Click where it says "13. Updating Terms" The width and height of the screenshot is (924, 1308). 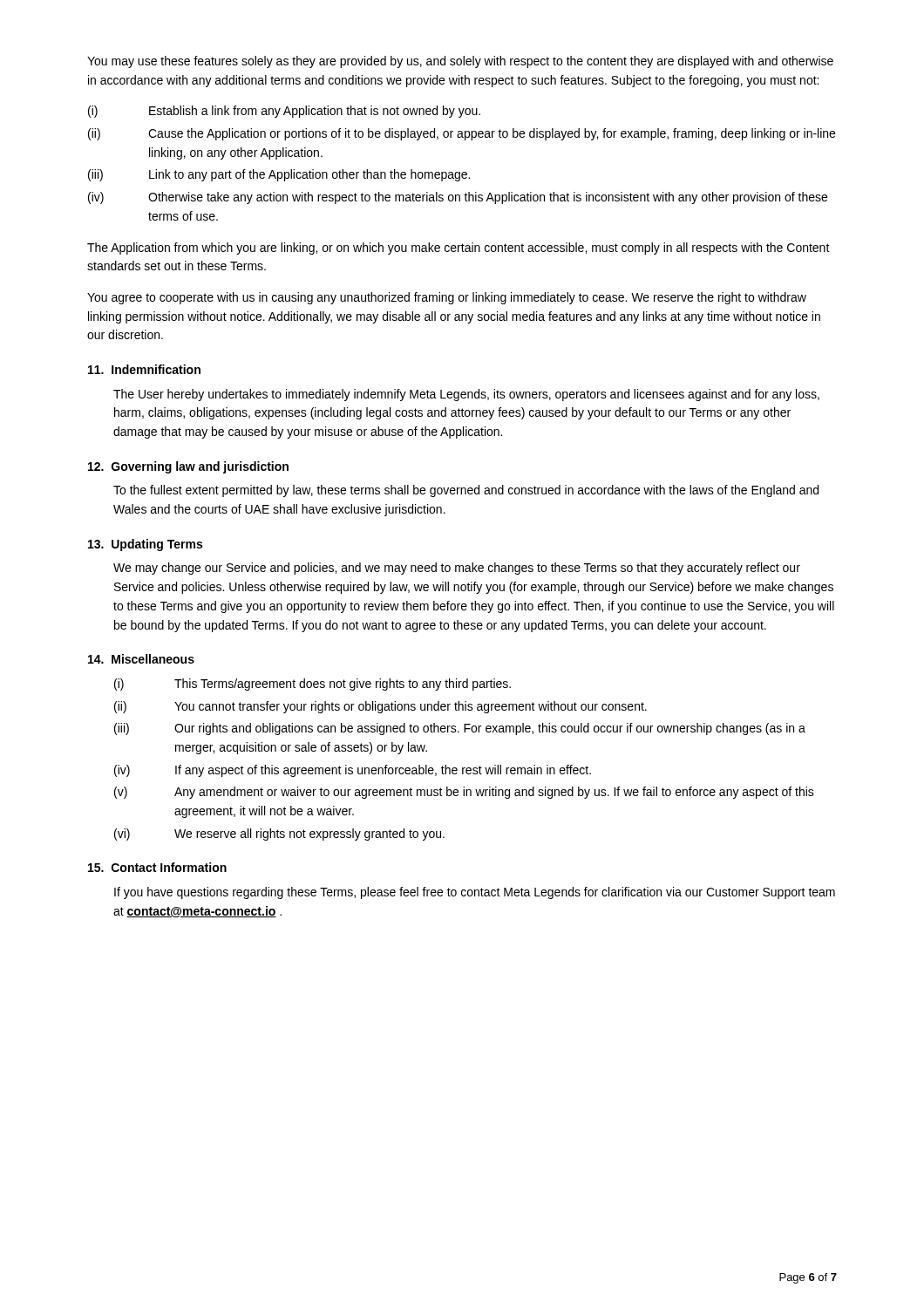click(x=145, y=544)
